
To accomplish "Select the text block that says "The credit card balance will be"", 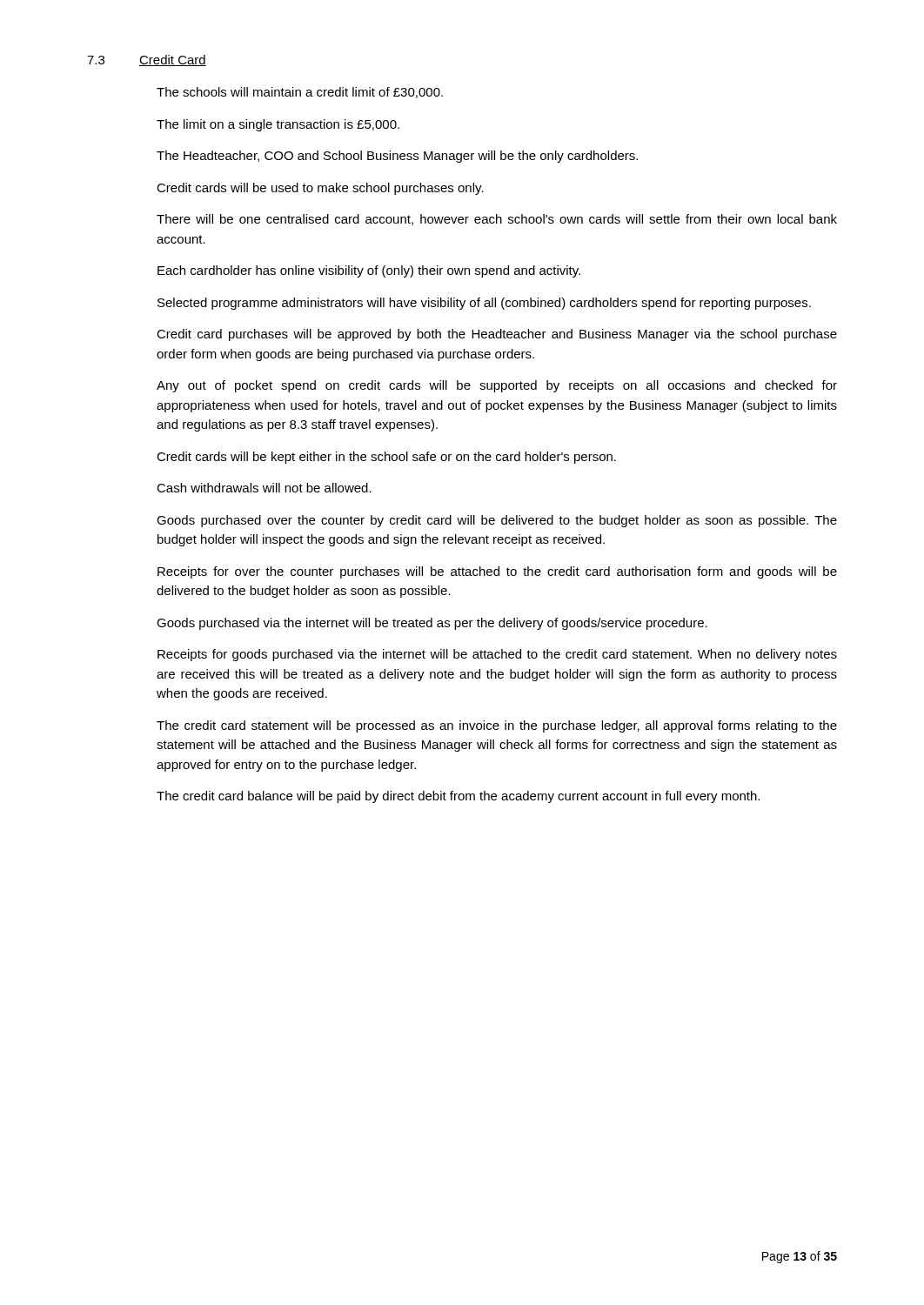I will pos(459,796).
